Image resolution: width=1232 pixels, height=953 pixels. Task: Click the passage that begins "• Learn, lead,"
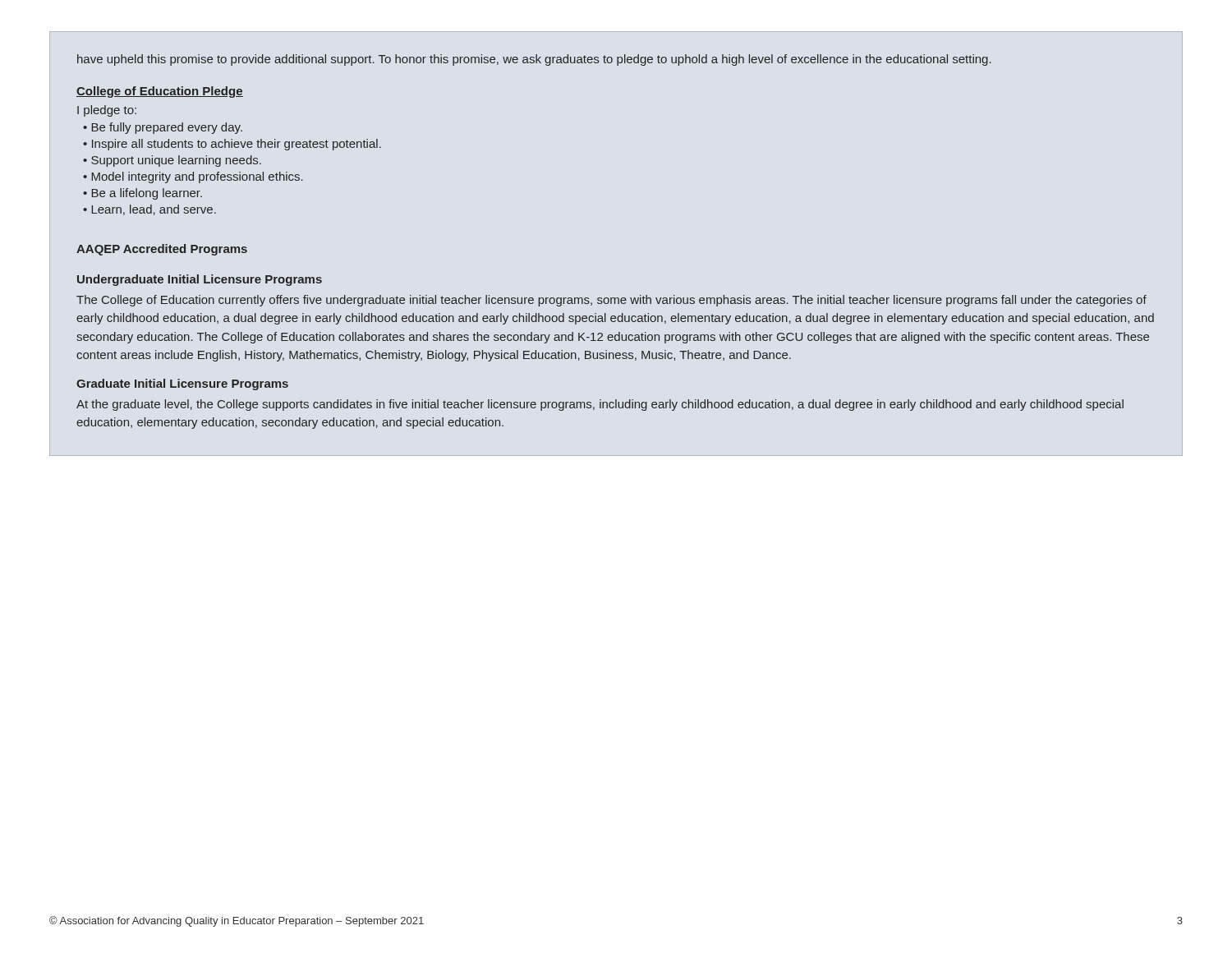(x=150, y=209)
